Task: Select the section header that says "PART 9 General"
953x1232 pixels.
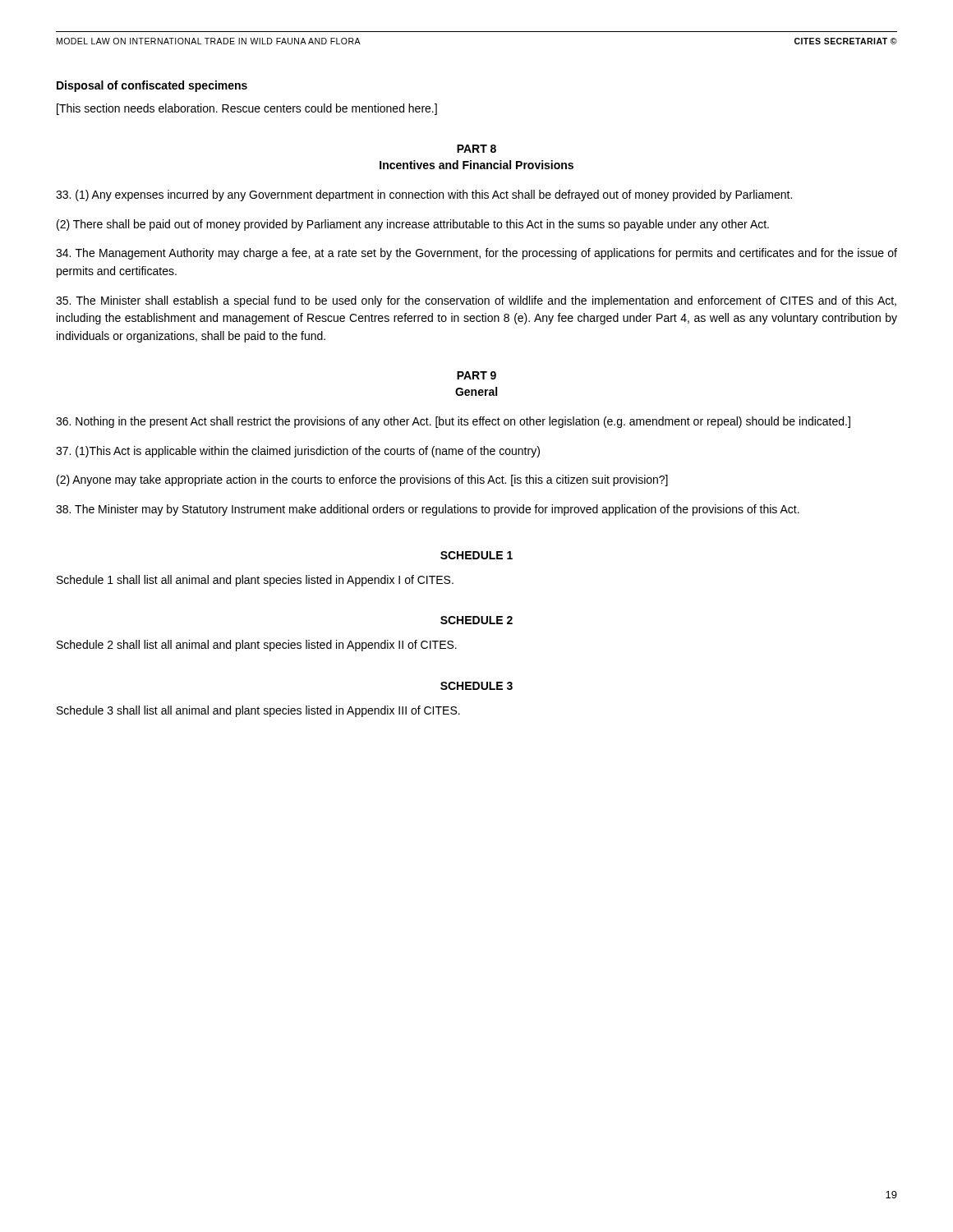Action: click(x=476, y=383)
